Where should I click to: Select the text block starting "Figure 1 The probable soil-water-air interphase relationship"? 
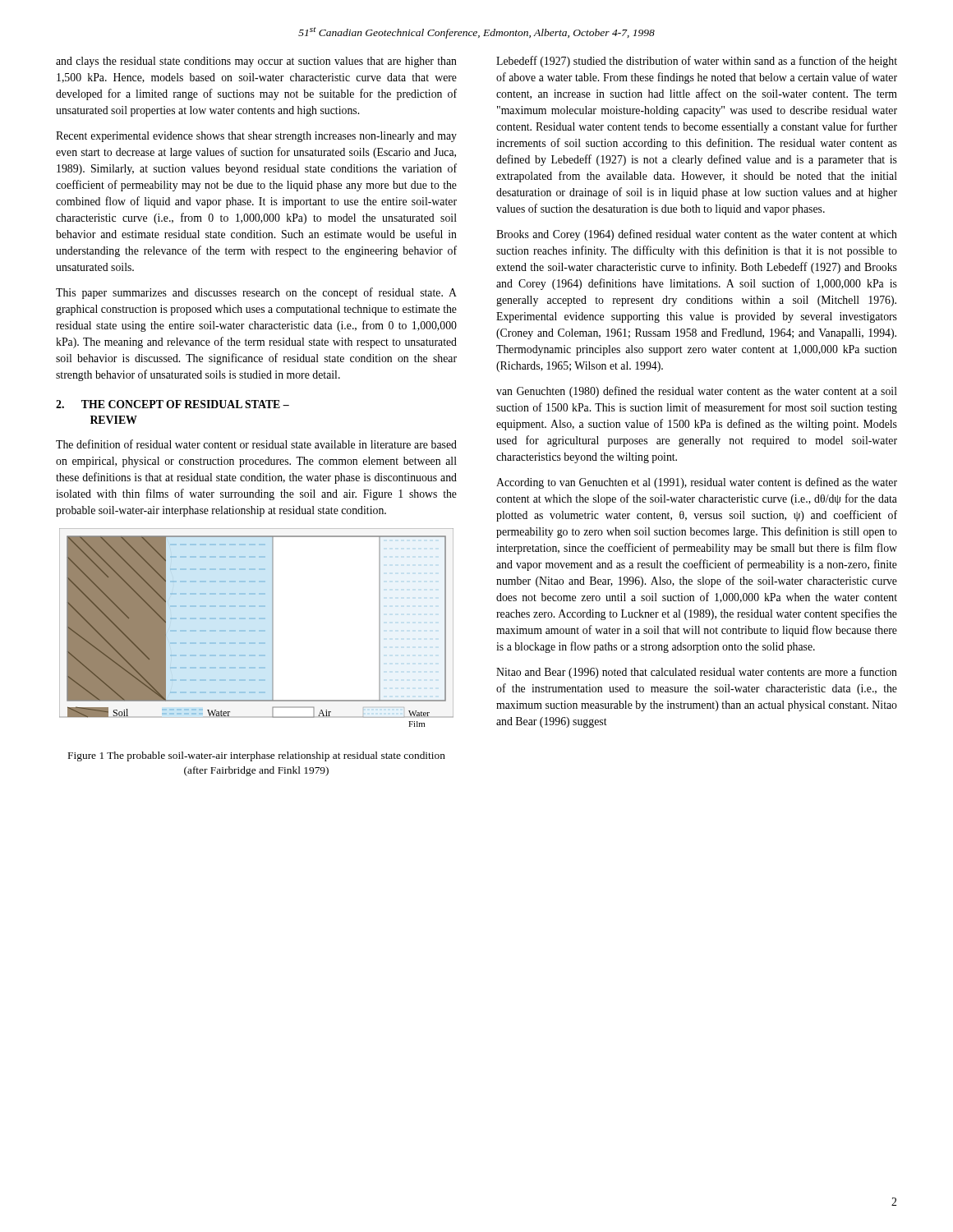click(x=256, y=763)
